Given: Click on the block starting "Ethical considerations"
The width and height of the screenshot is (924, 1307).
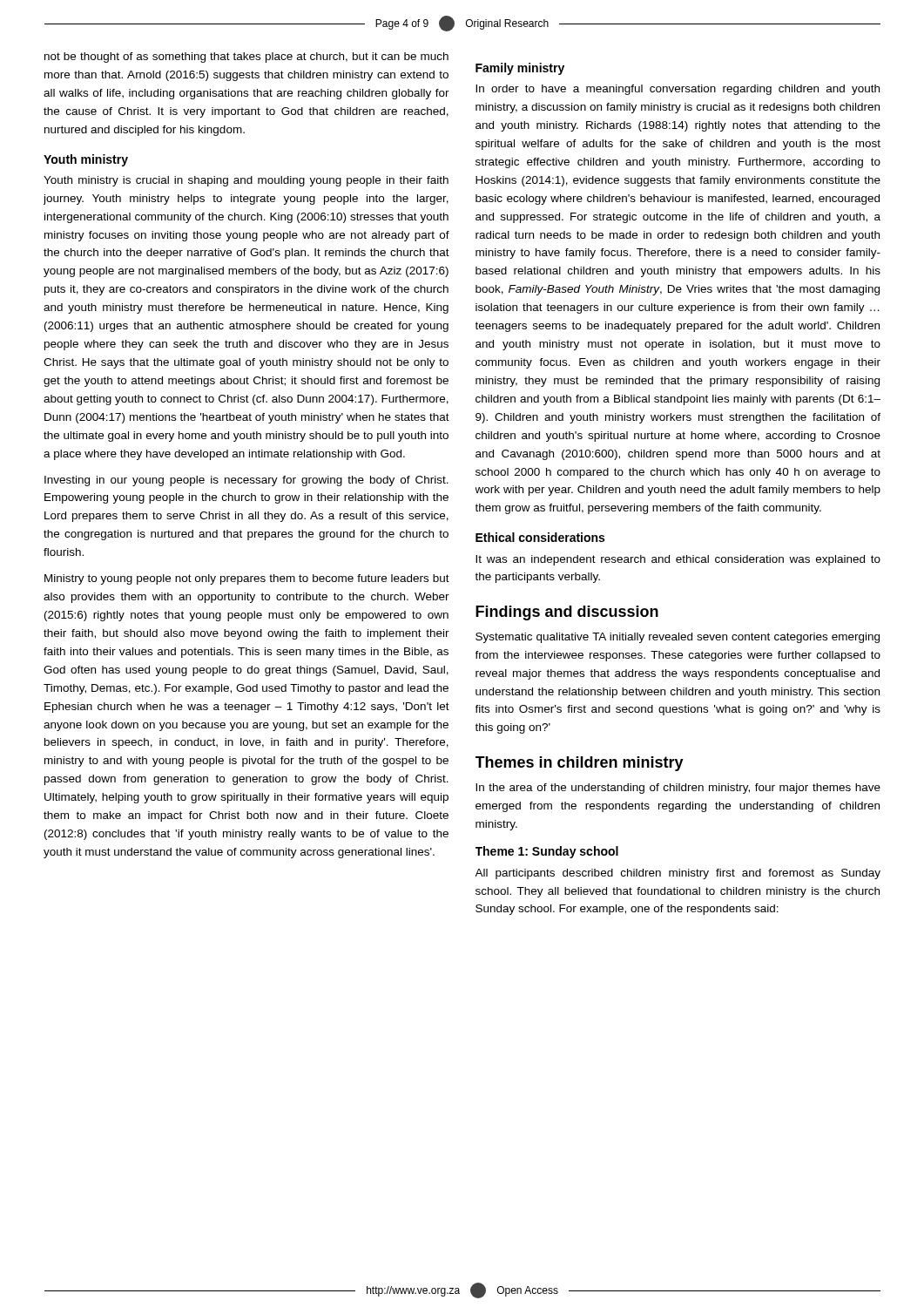Looking at the screenshot, I should (x=540, y=537).
